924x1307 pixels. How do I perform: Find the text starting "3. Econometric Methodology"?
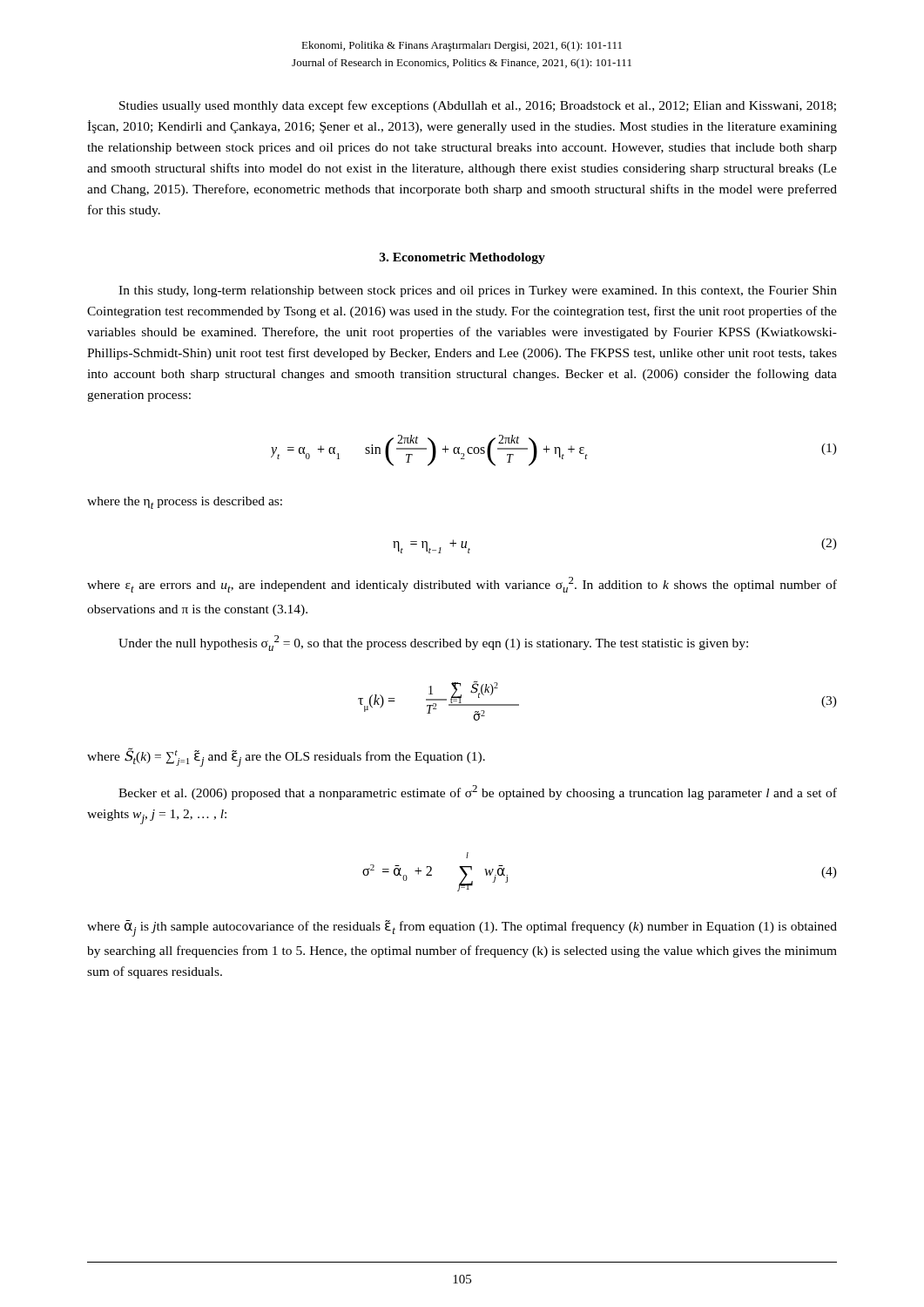[x=462, y=257]
